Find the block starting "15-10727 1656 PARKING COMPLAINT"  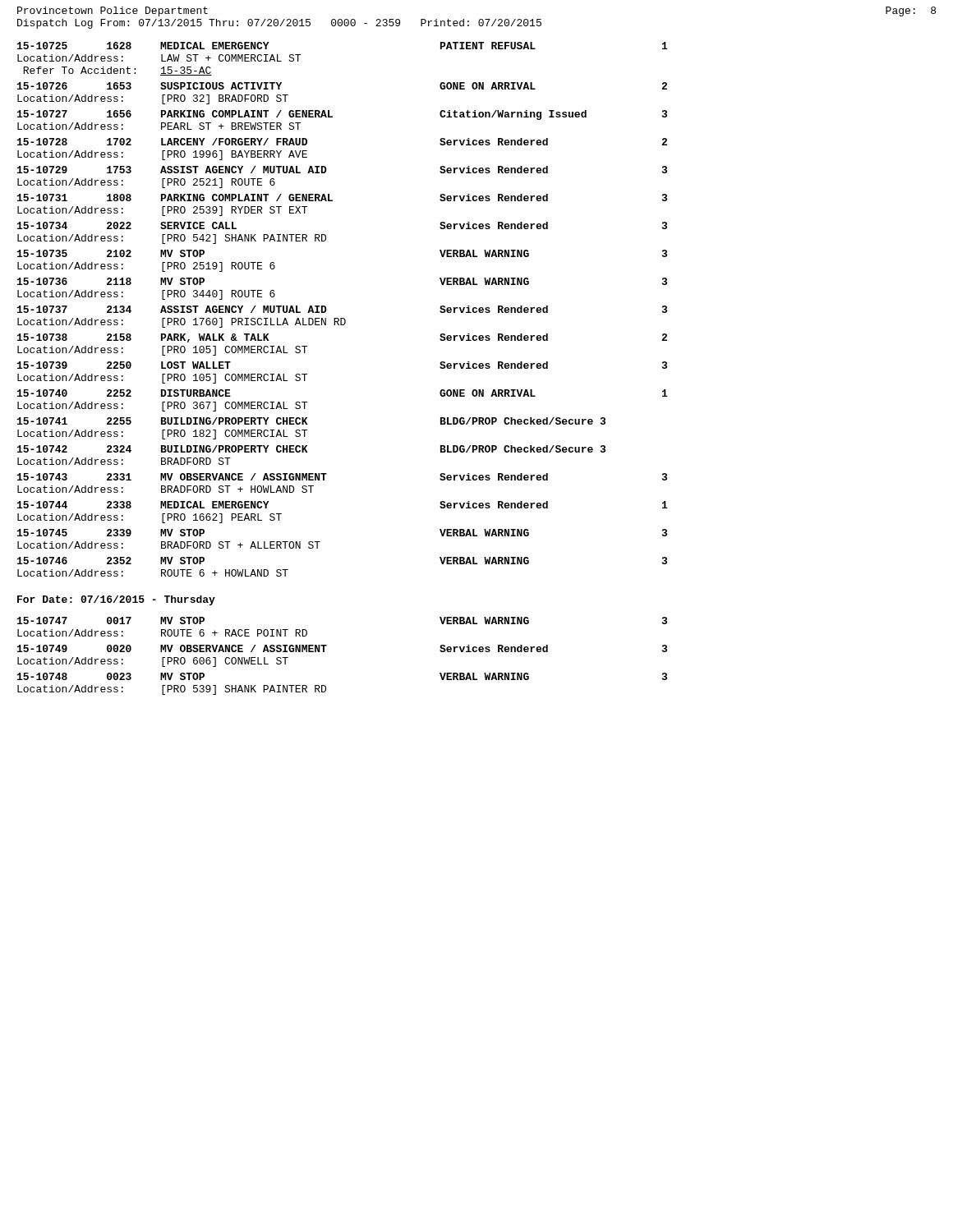(476, 121)
